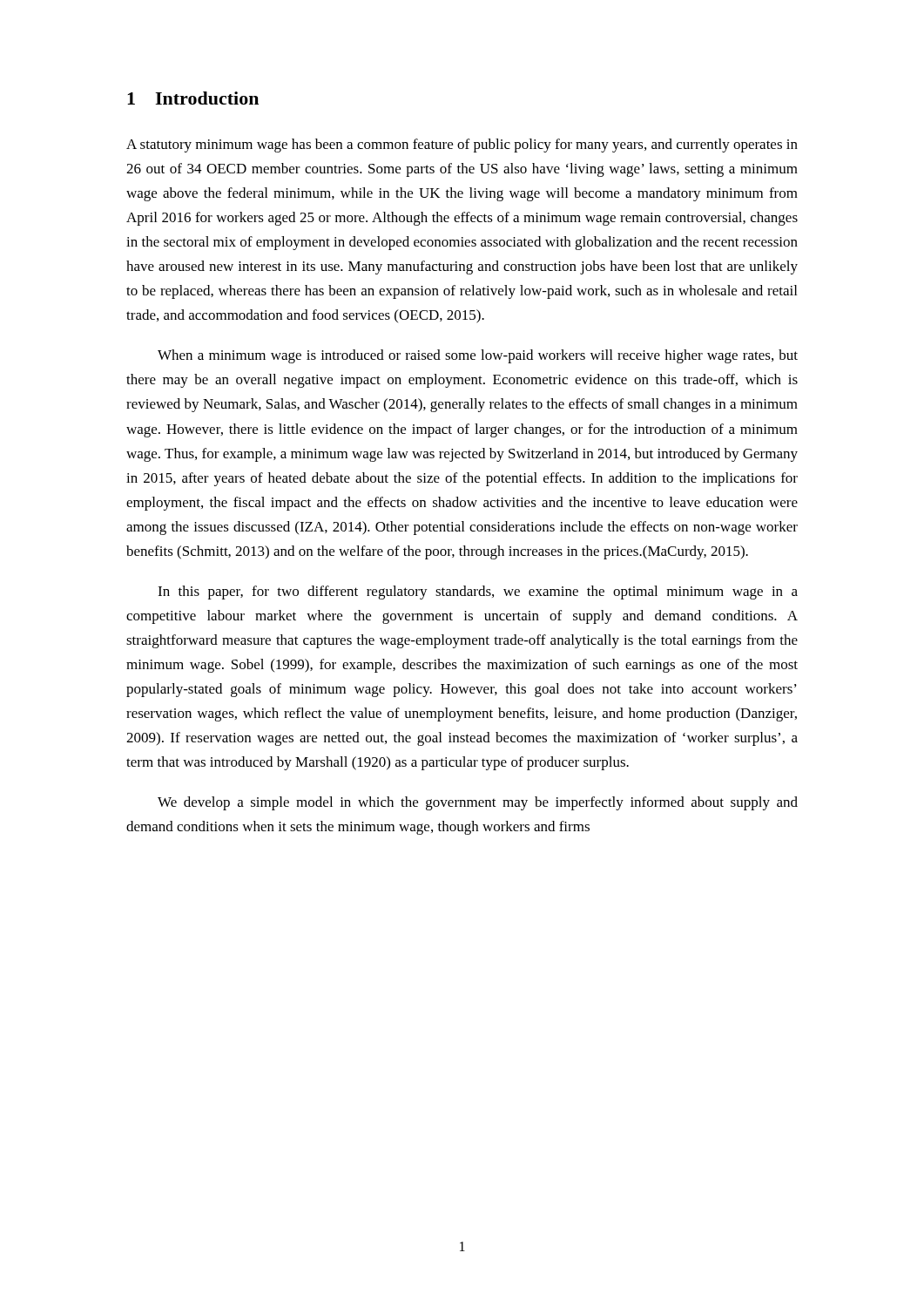
Task: Locate the text block starting "In this paper, for two different regulatory"
Action: tap(462, 677)
